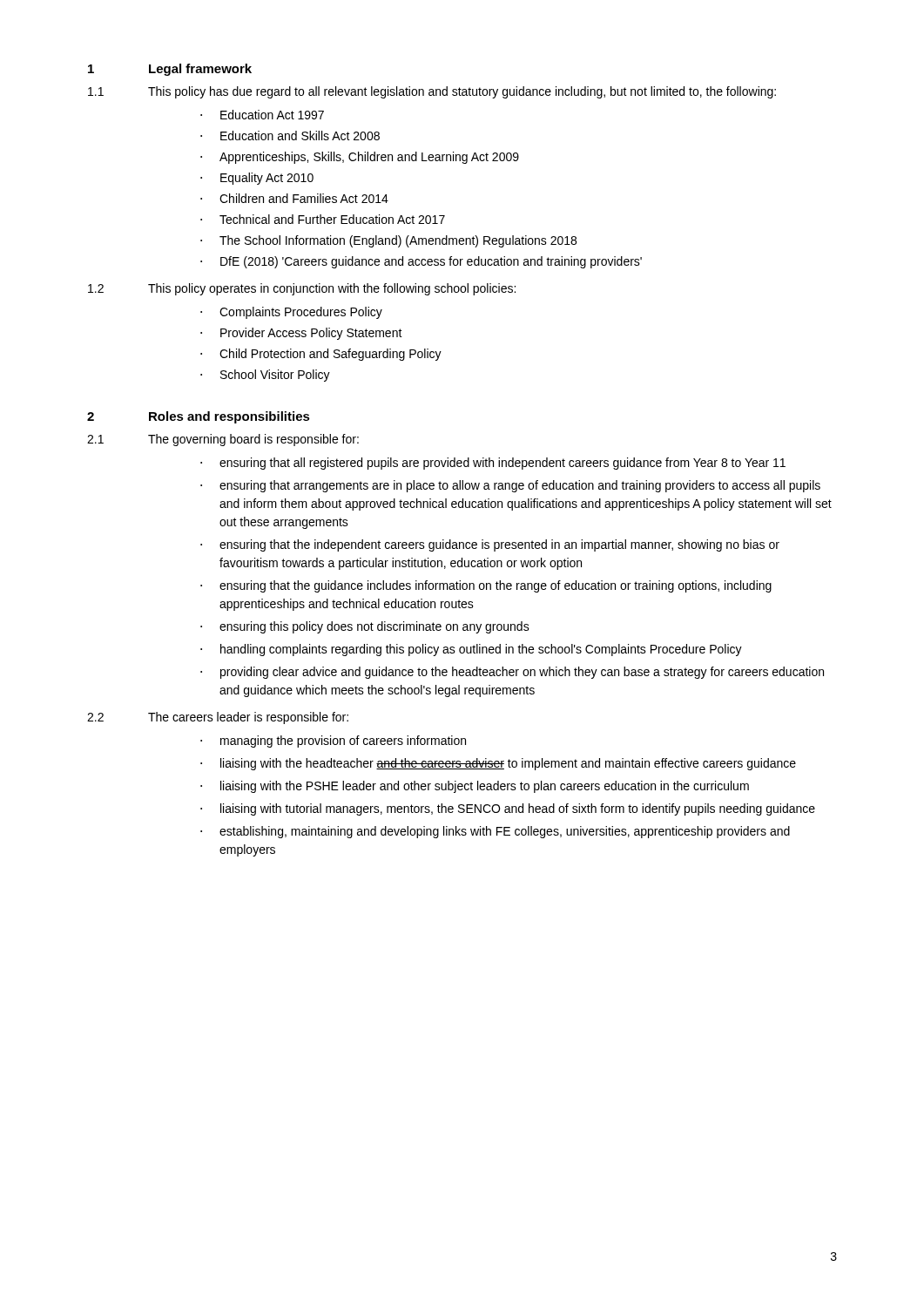The image size is (924, 1307).
Task: Where does it say "• Provider Access Policy Statement"?
Action: [301, 334]
